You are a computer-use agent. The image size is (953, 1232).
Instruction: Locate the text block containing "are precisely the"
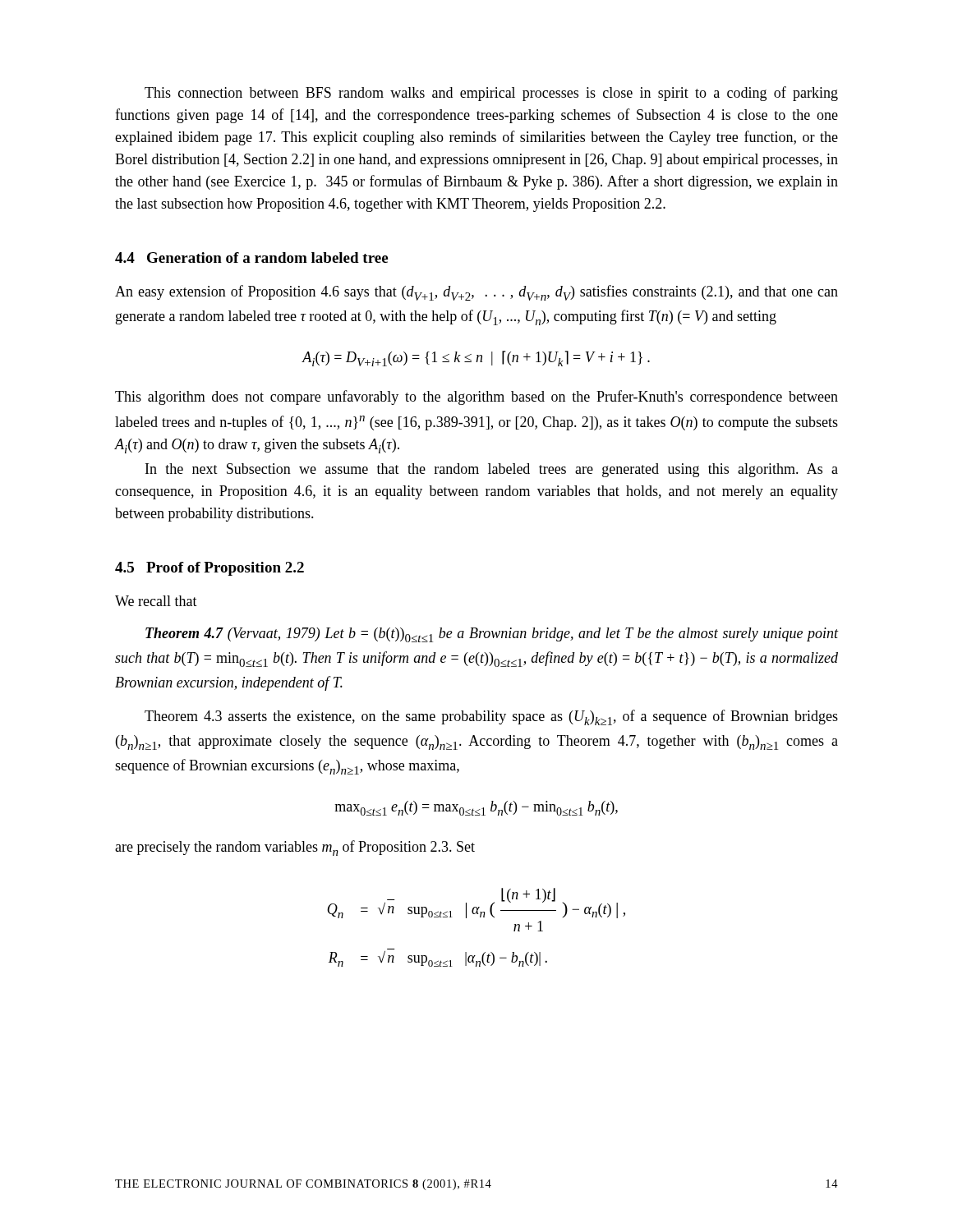click(x=295, y=848)
